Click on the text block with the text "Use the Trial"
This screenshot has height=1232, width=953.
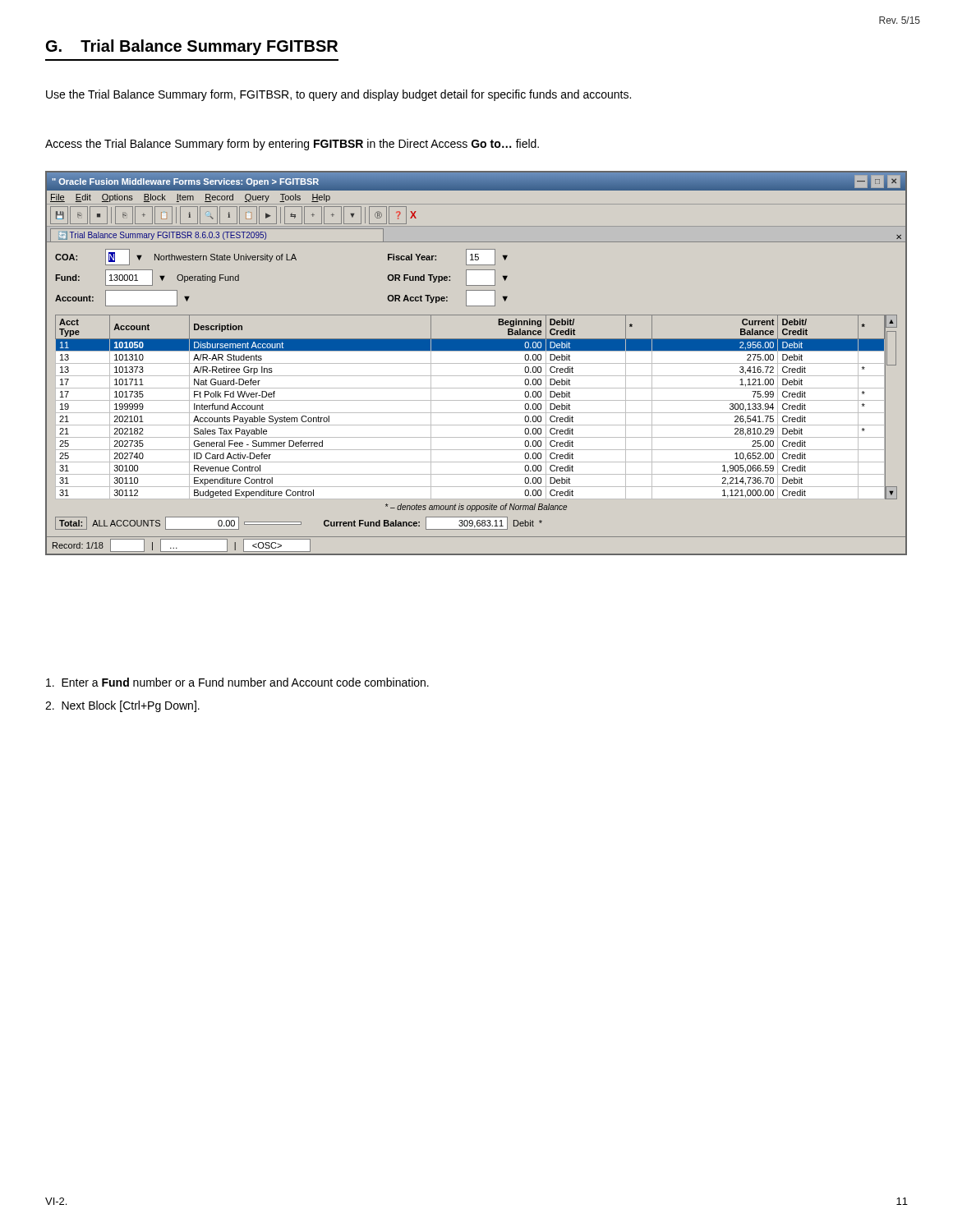tap(339, 94)
